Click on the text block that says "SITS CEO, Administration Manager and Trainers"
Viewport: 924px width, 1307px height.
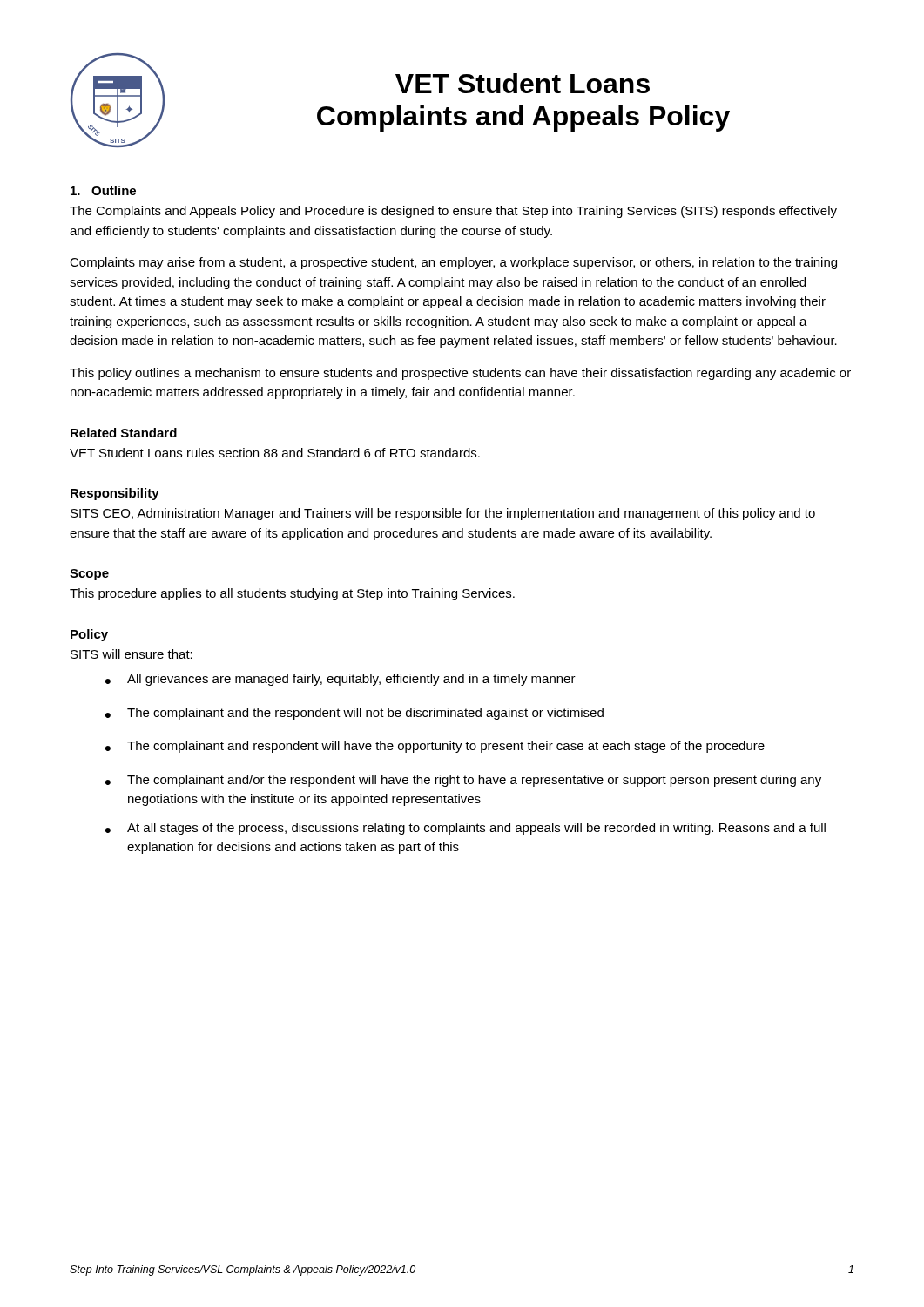point(443,523)
